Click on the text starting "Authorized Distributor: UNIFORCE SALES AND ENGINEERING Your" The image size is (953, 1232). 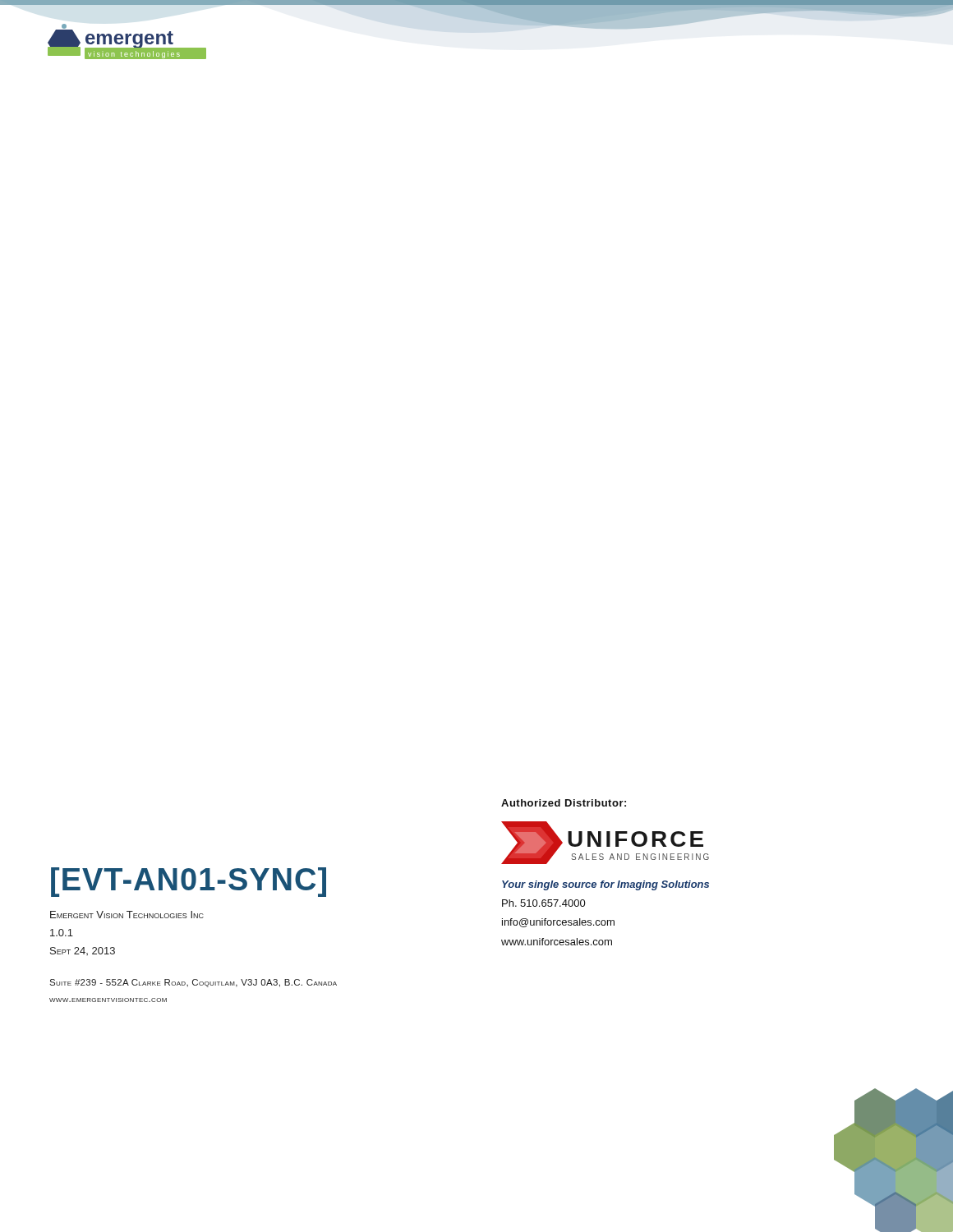click(x=702, y=874)
